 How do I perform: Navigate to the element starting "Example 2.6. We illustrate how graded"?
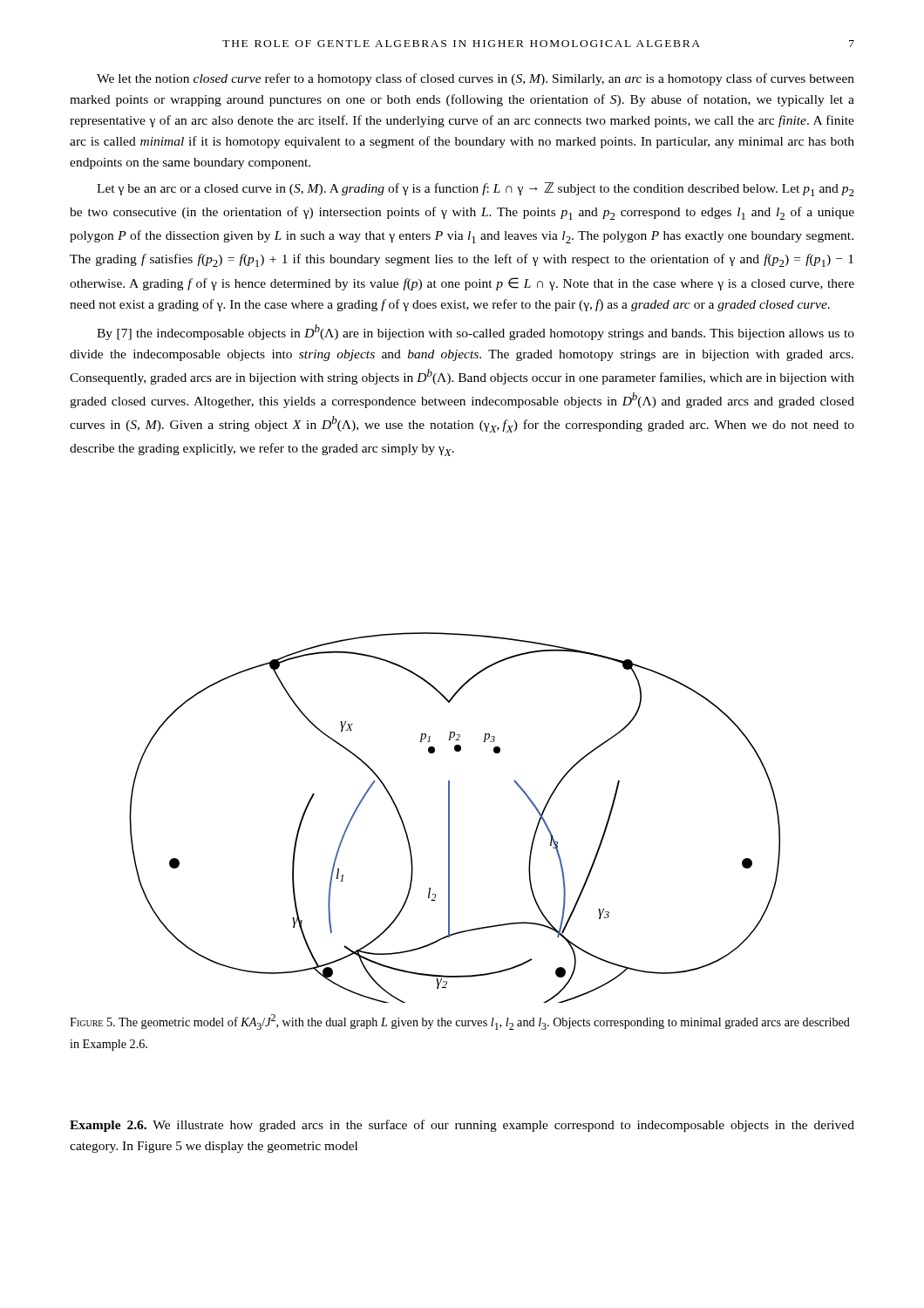coord(462,1135)
